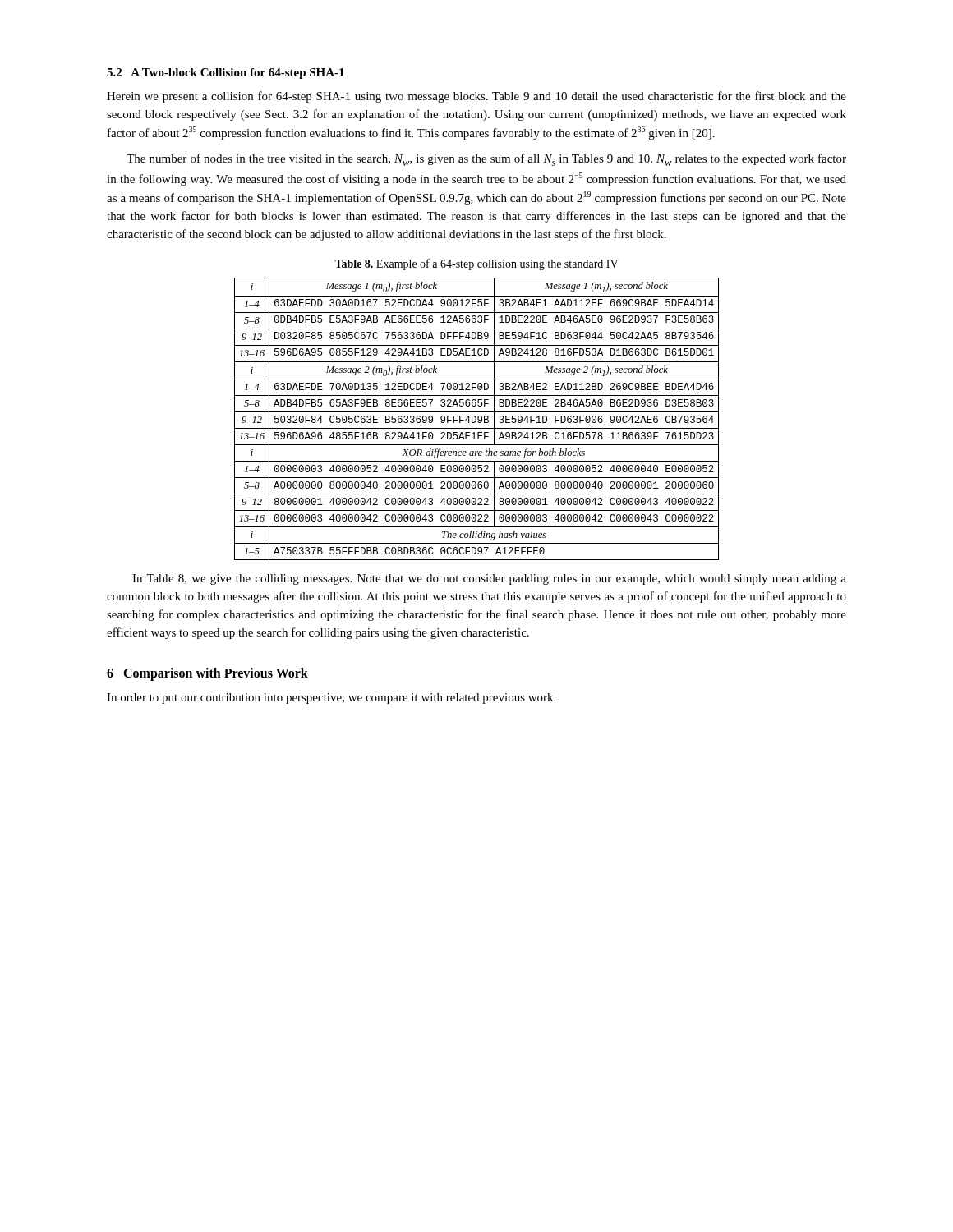This screenshot has width=953, height=1232.
Task: Locate the section header containing "5.2 A Two-block Collision for 64-step SHA-1"
Action: [x=226, y=72]
